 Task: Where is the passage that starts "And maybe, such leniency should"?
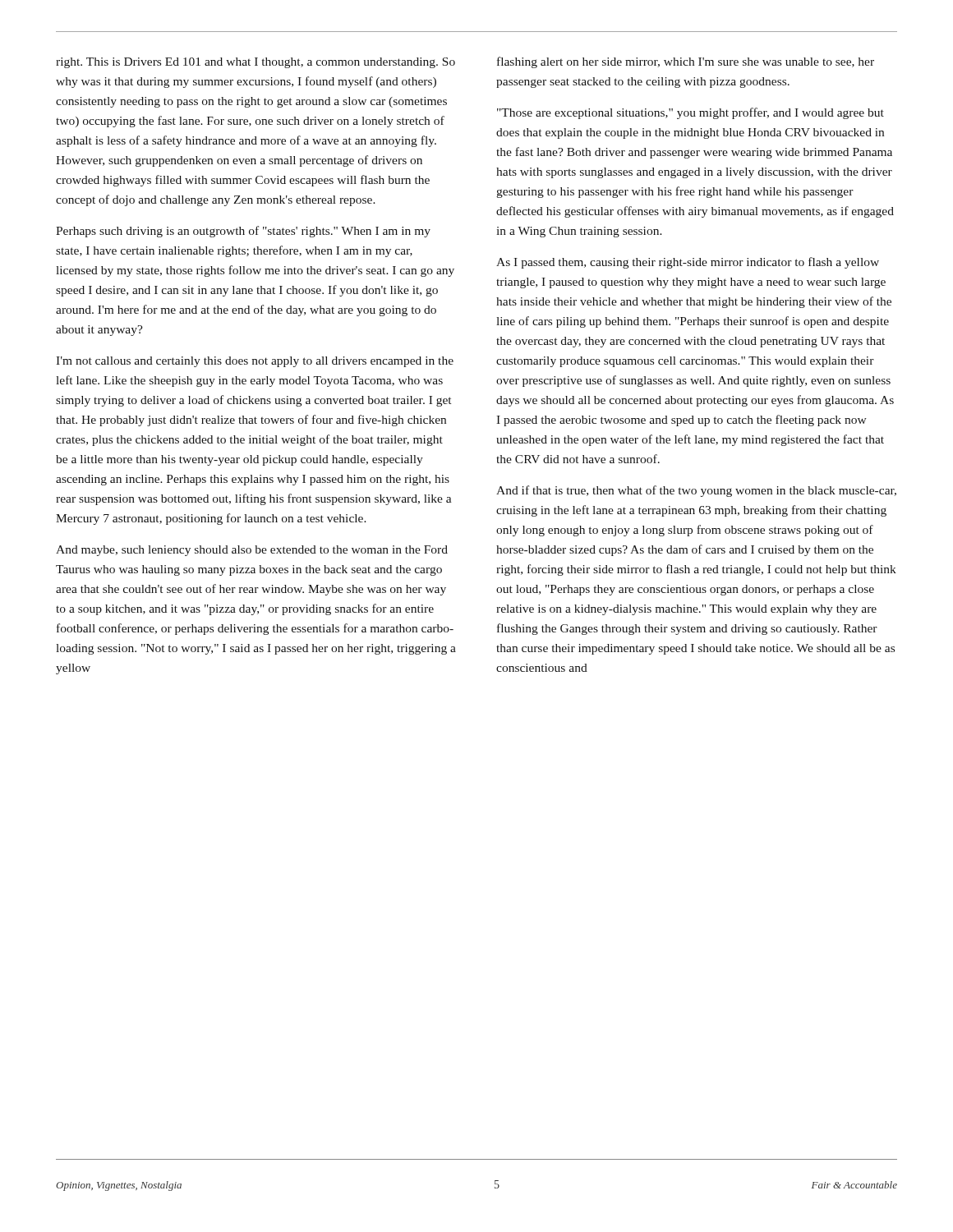[x=256, y=609]
